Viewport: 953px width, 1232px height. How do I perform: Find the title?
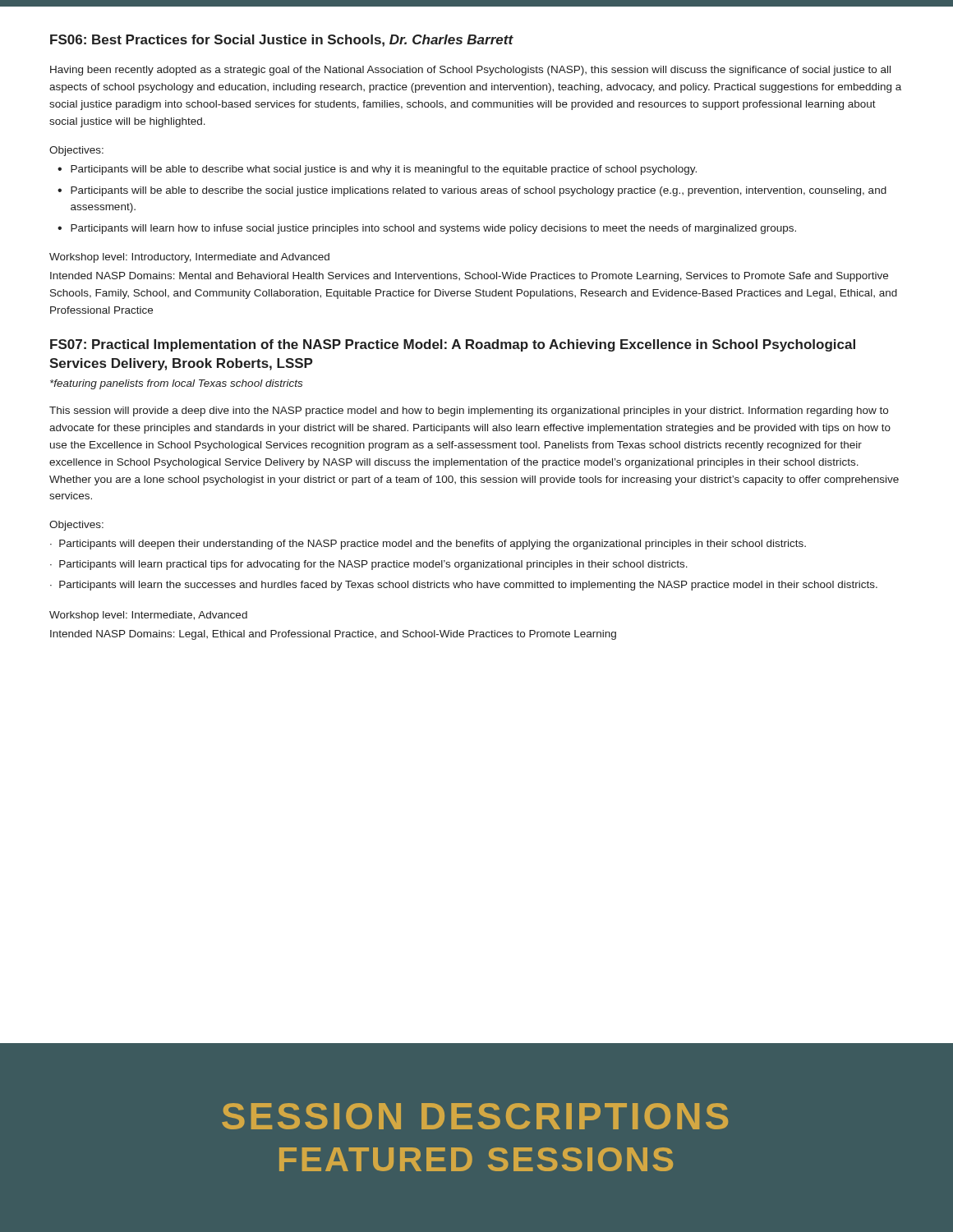coord(476,1138)
